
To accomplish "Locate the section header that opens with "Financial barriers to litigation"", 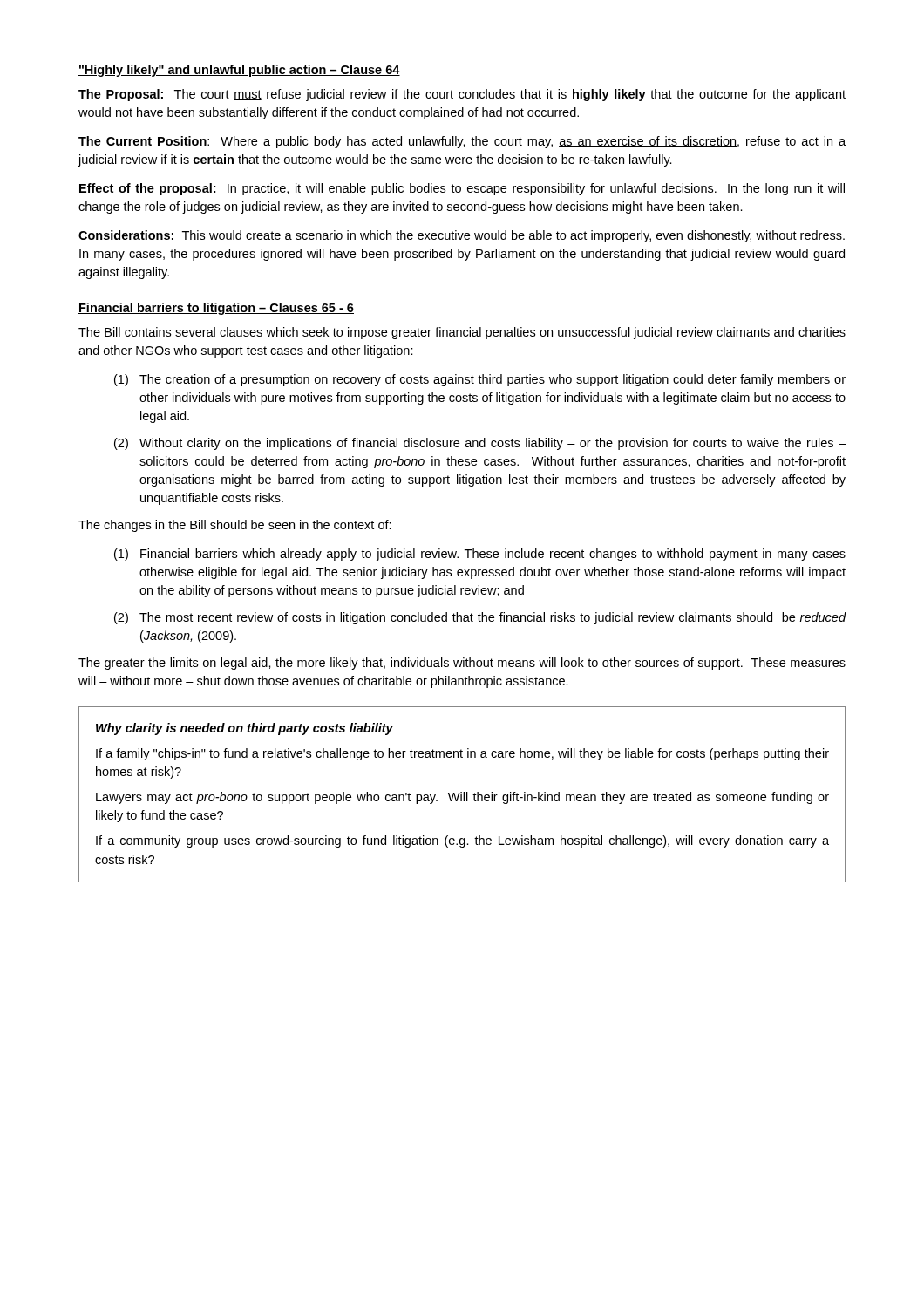I will [x=216, y=308].
